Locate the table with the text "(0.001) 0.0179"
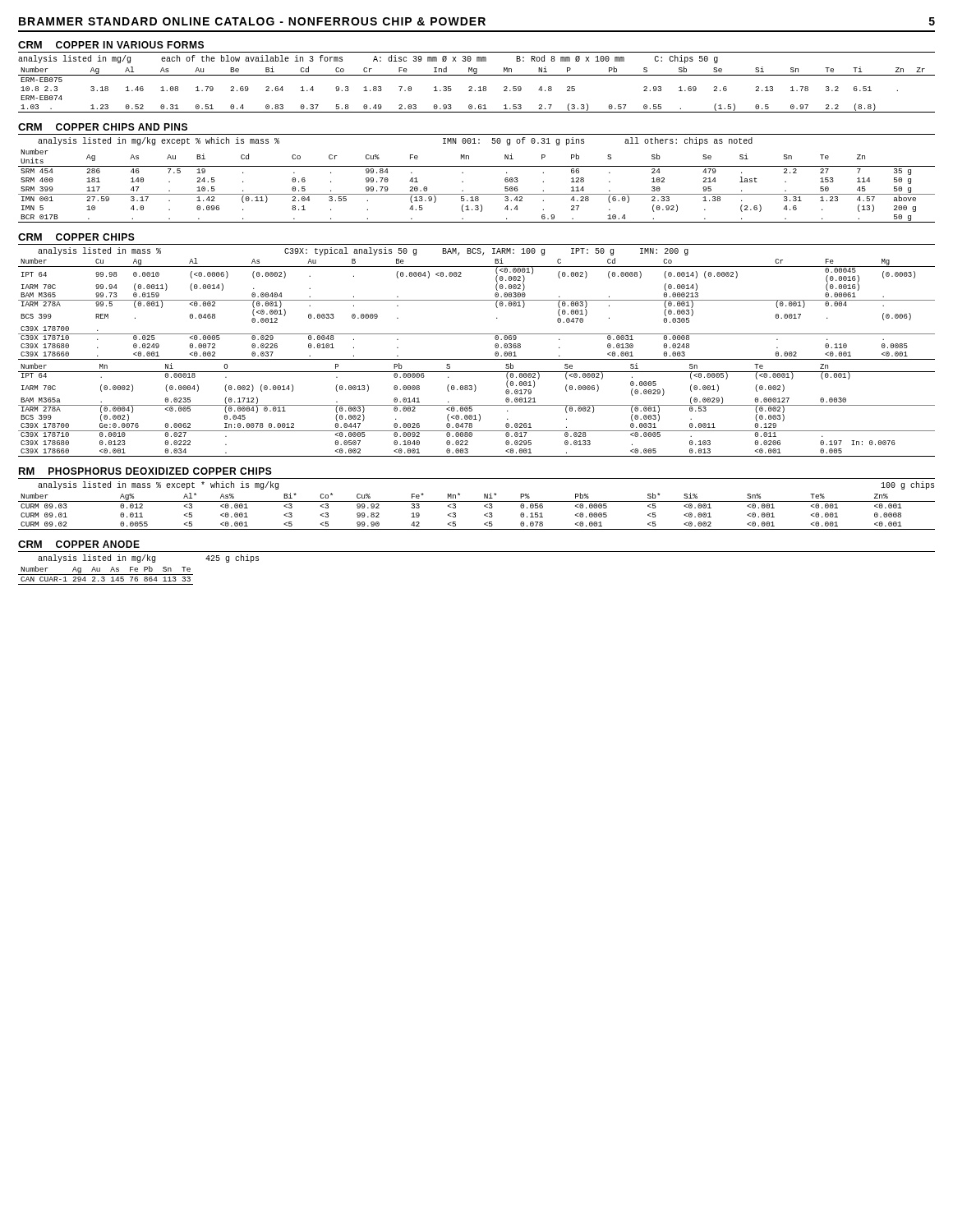 476,410
